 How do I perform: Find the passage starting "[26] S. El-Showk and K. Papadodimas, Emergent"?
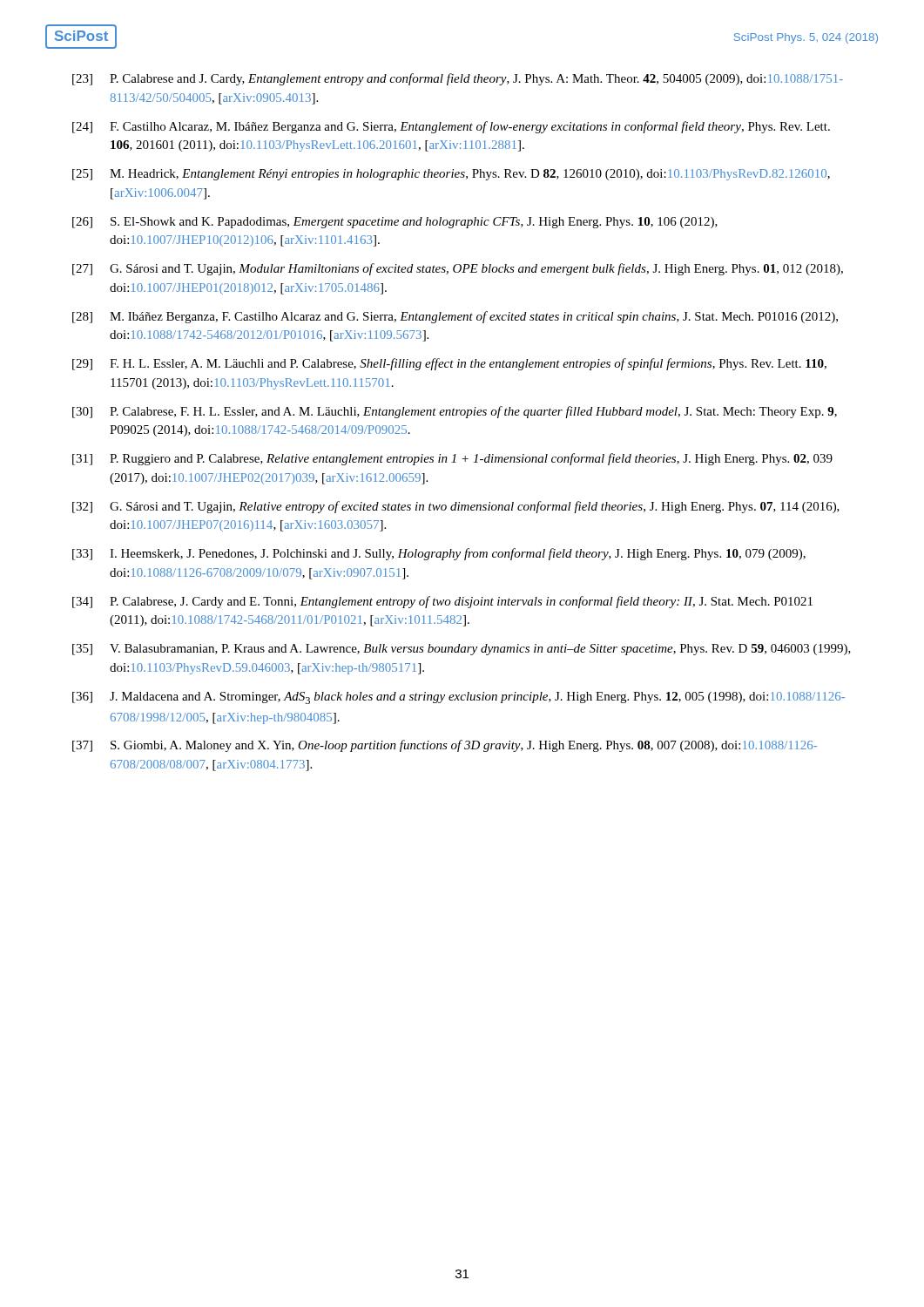tap(462, 231)
